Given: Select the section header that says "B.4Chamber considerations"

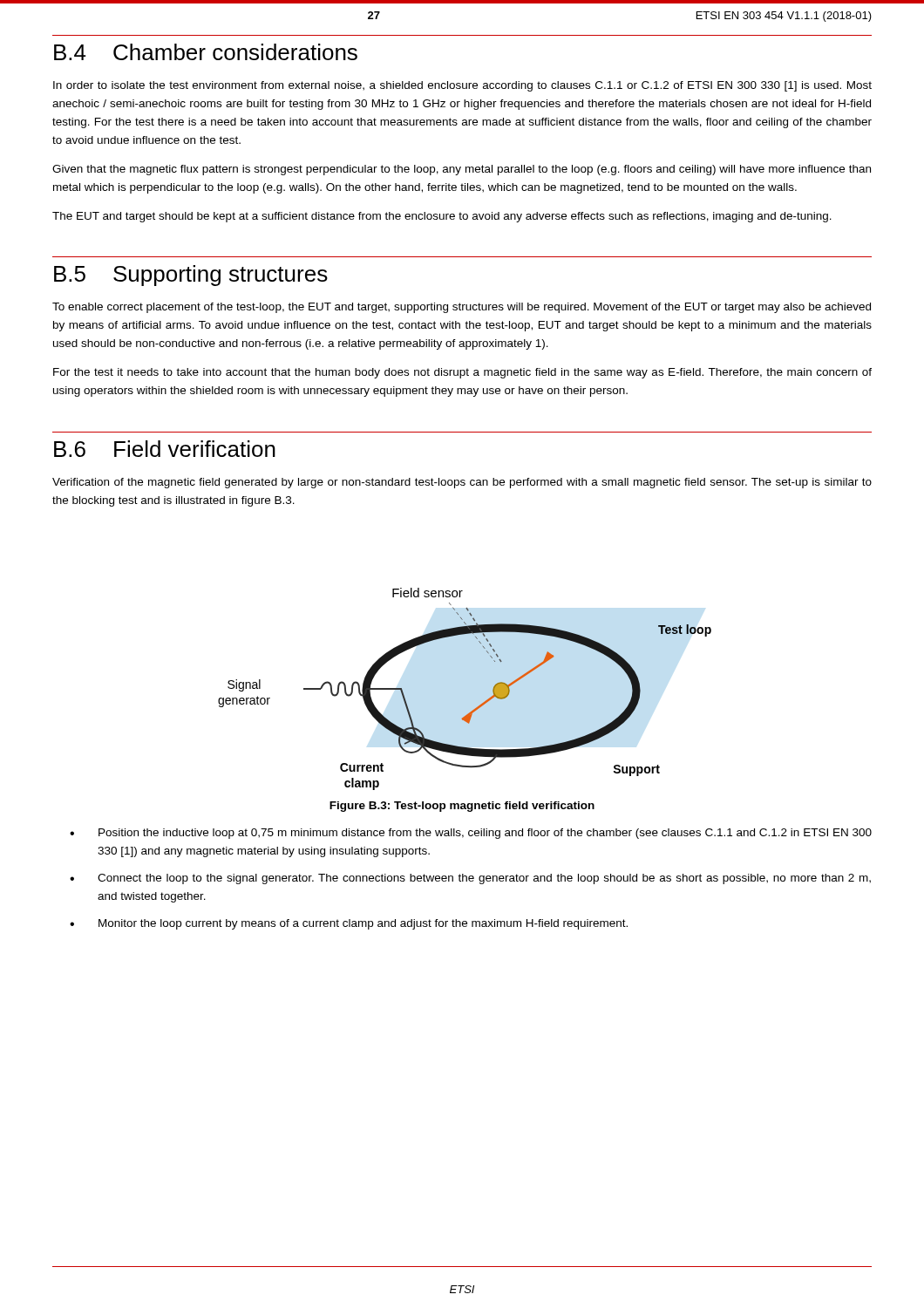Looking at the screenshot, I should point(206,52).
